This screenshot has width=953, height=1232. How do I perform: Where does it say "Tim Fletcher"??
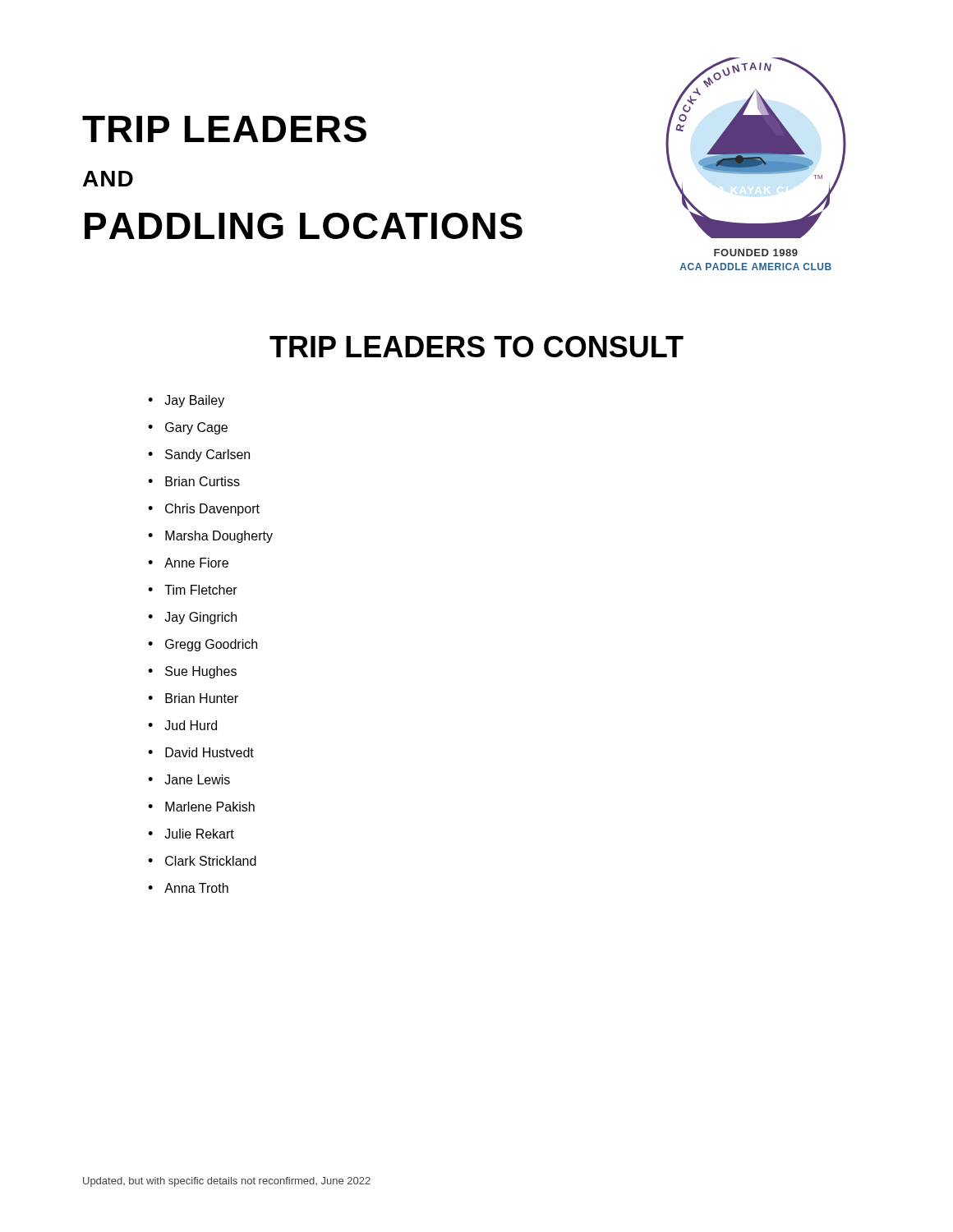pos(201,590)
